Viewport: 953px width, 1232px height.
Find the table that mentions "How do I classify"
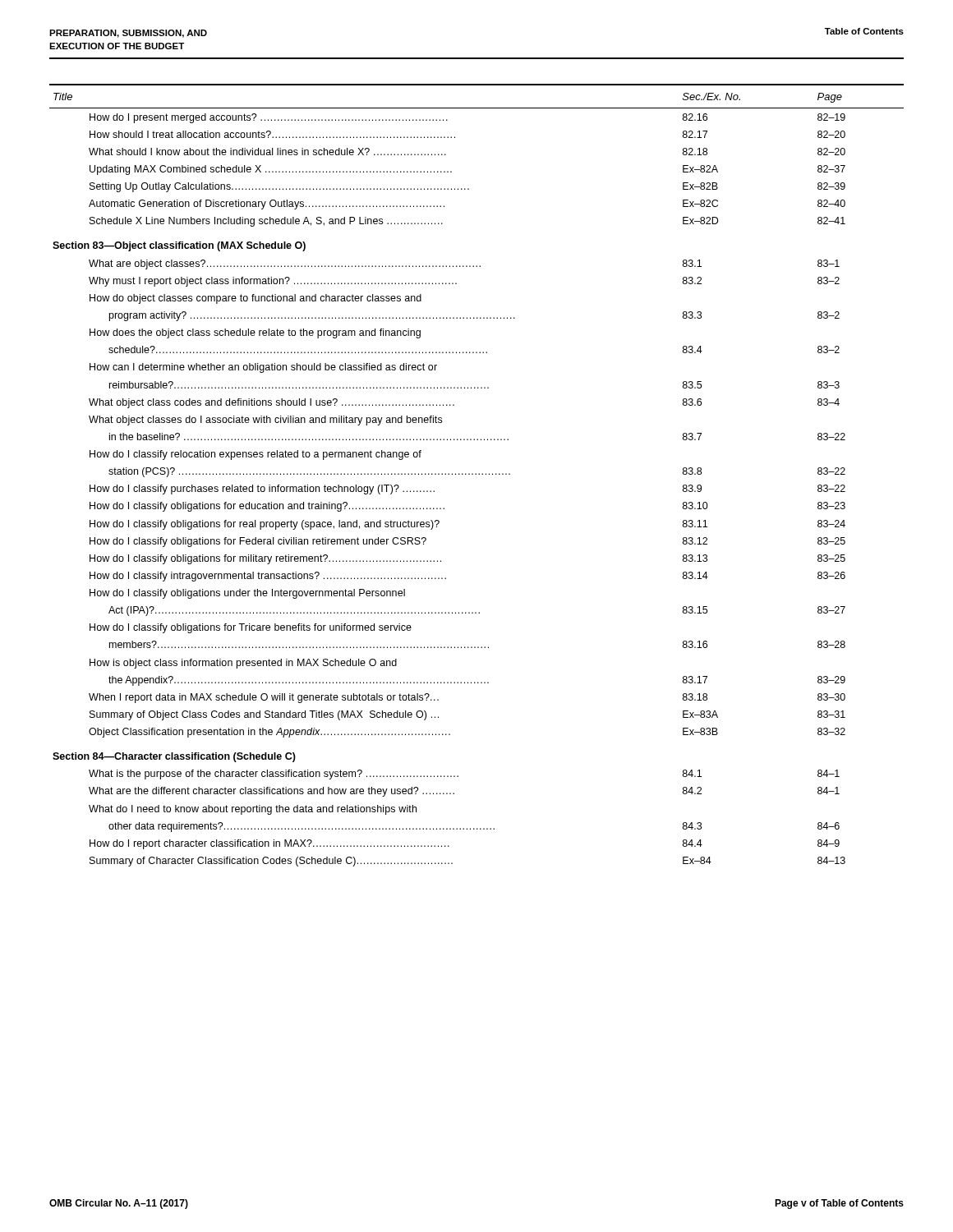coord(476,477)
